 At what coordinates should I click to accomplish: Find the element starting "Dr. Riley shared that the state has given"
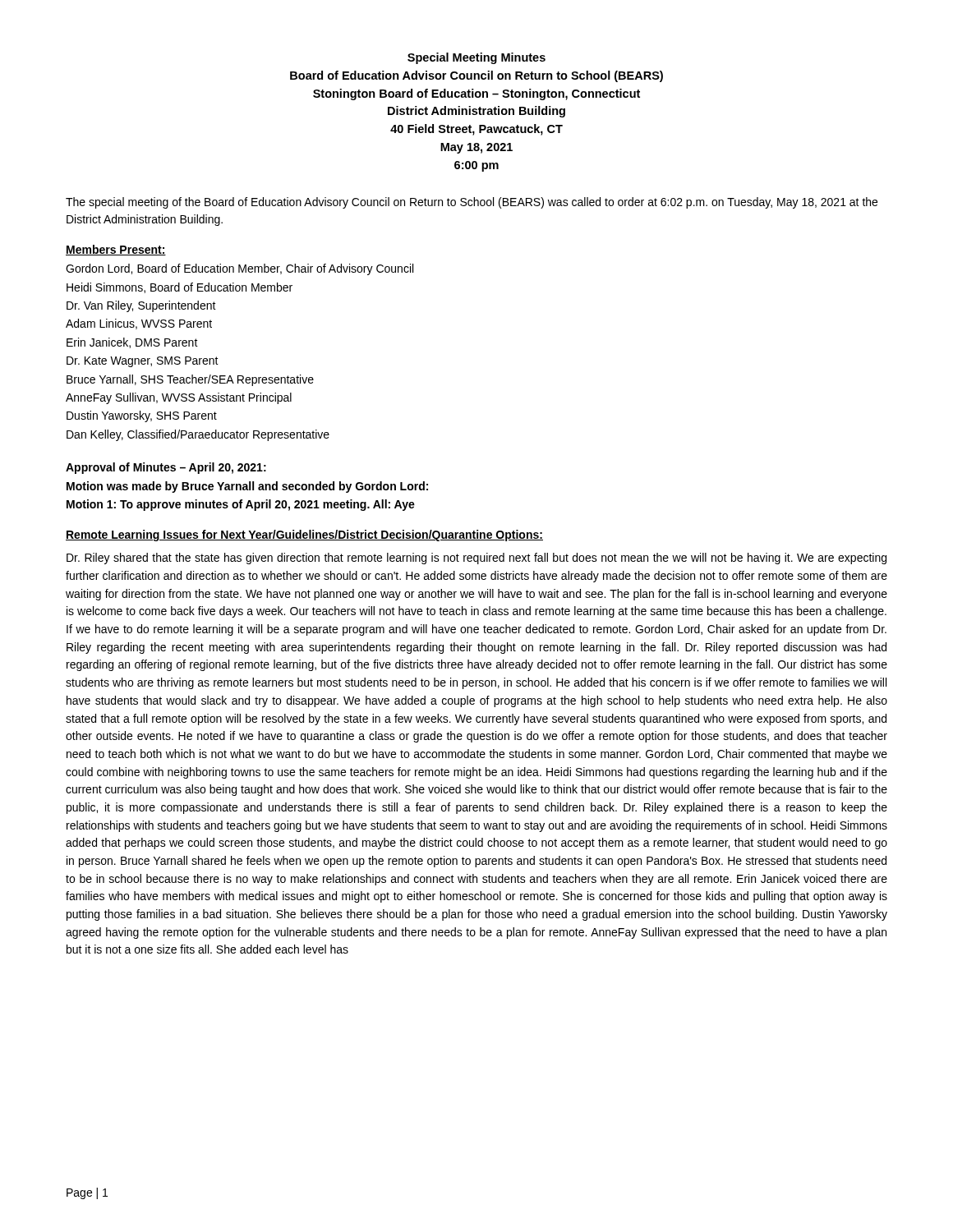476,754
